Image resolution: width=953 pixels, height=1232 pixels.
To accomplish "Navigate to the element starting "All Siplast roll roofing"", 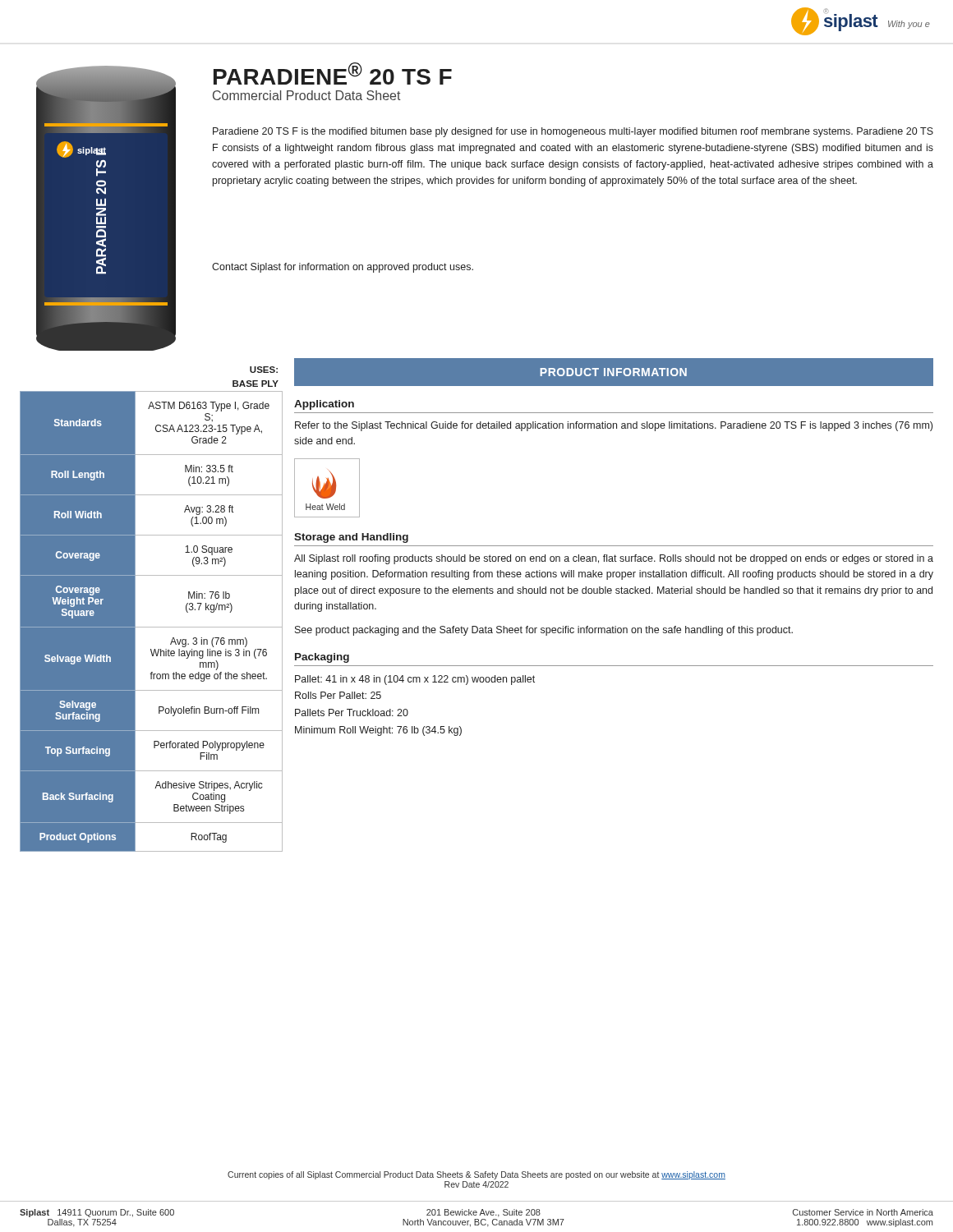I will tap(614, 582).
